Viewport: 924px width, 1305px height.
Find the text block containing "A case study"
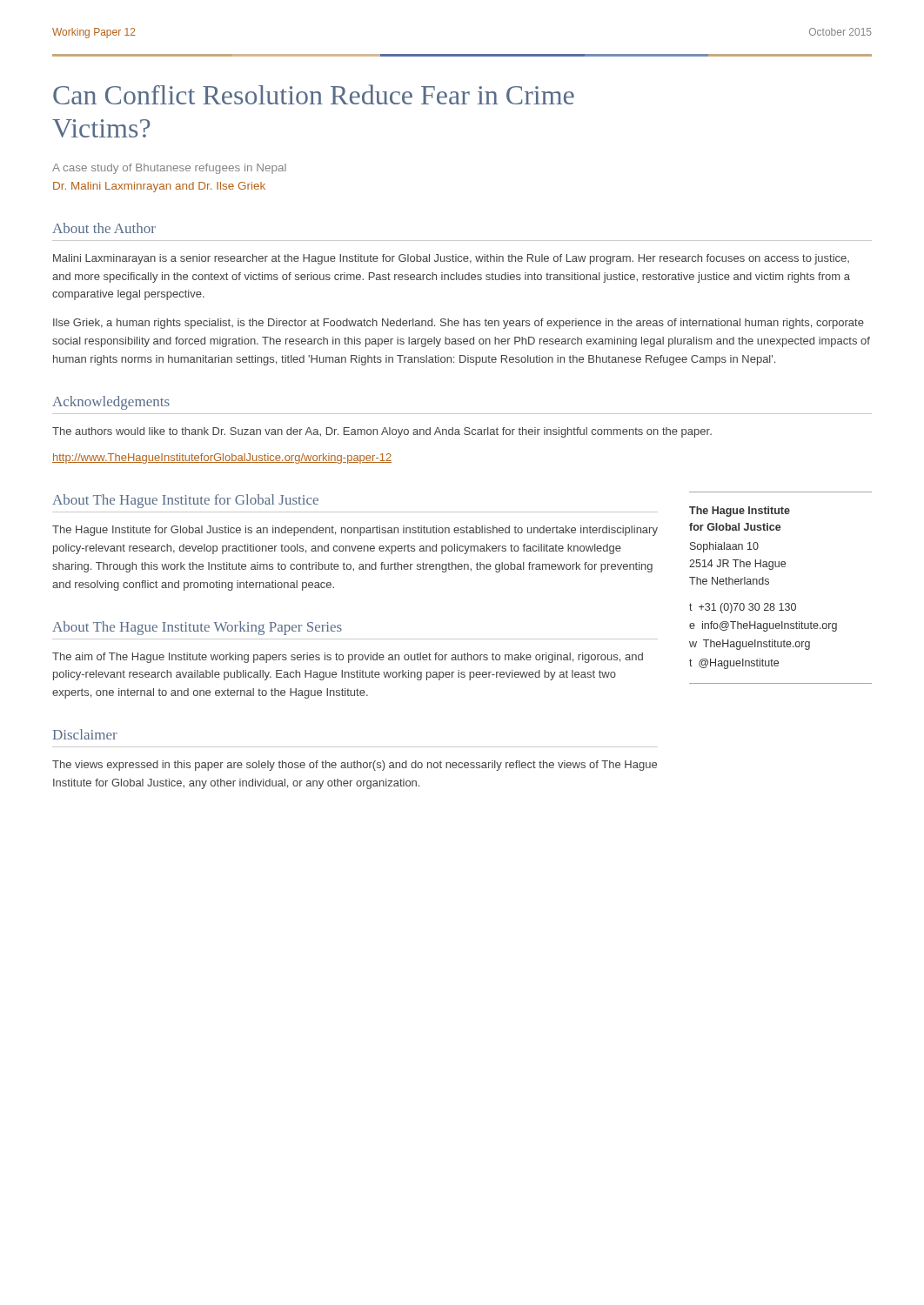[x=169, y=167]
